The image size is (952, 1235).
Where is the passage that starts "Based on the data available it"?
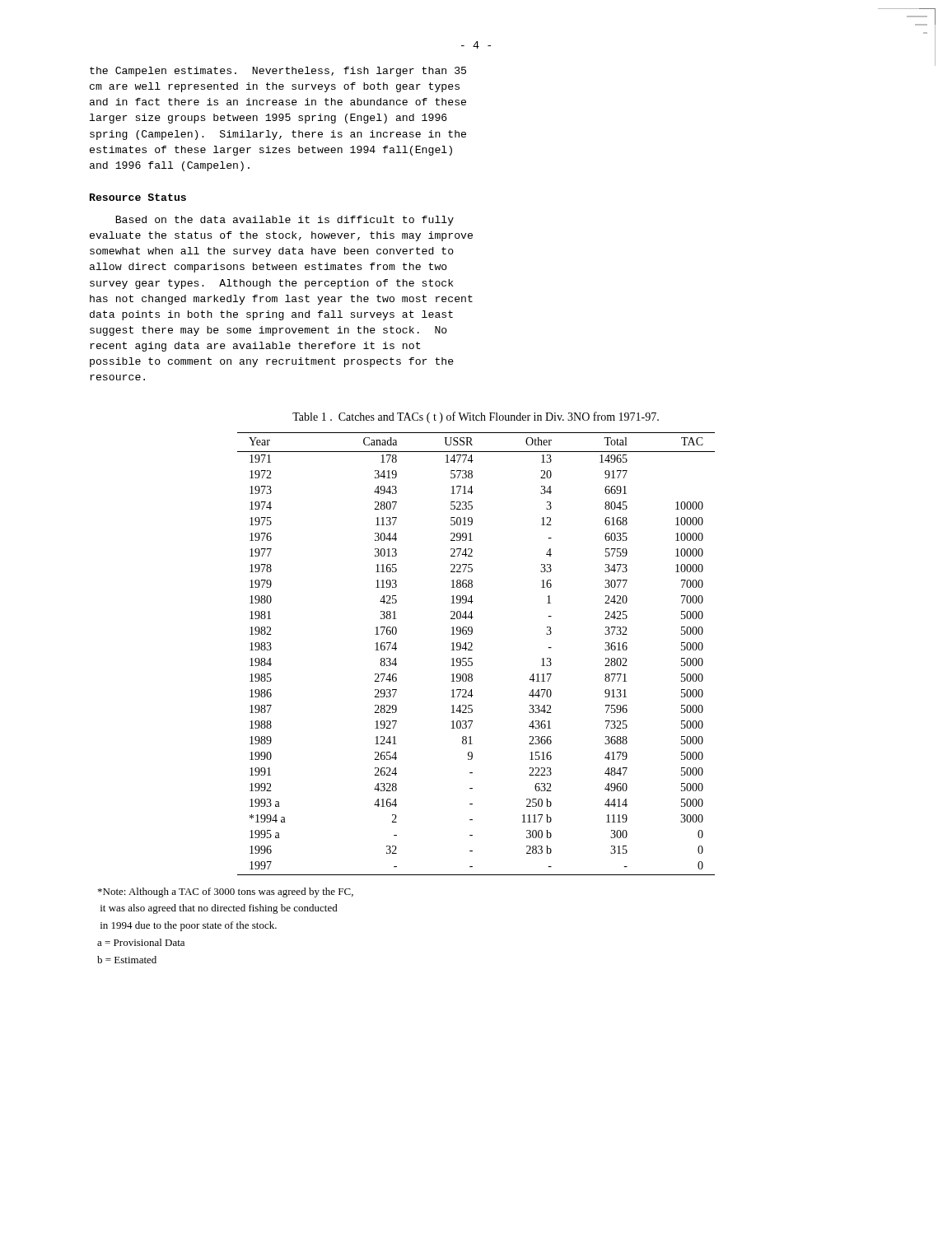click(x=281, y=299)
